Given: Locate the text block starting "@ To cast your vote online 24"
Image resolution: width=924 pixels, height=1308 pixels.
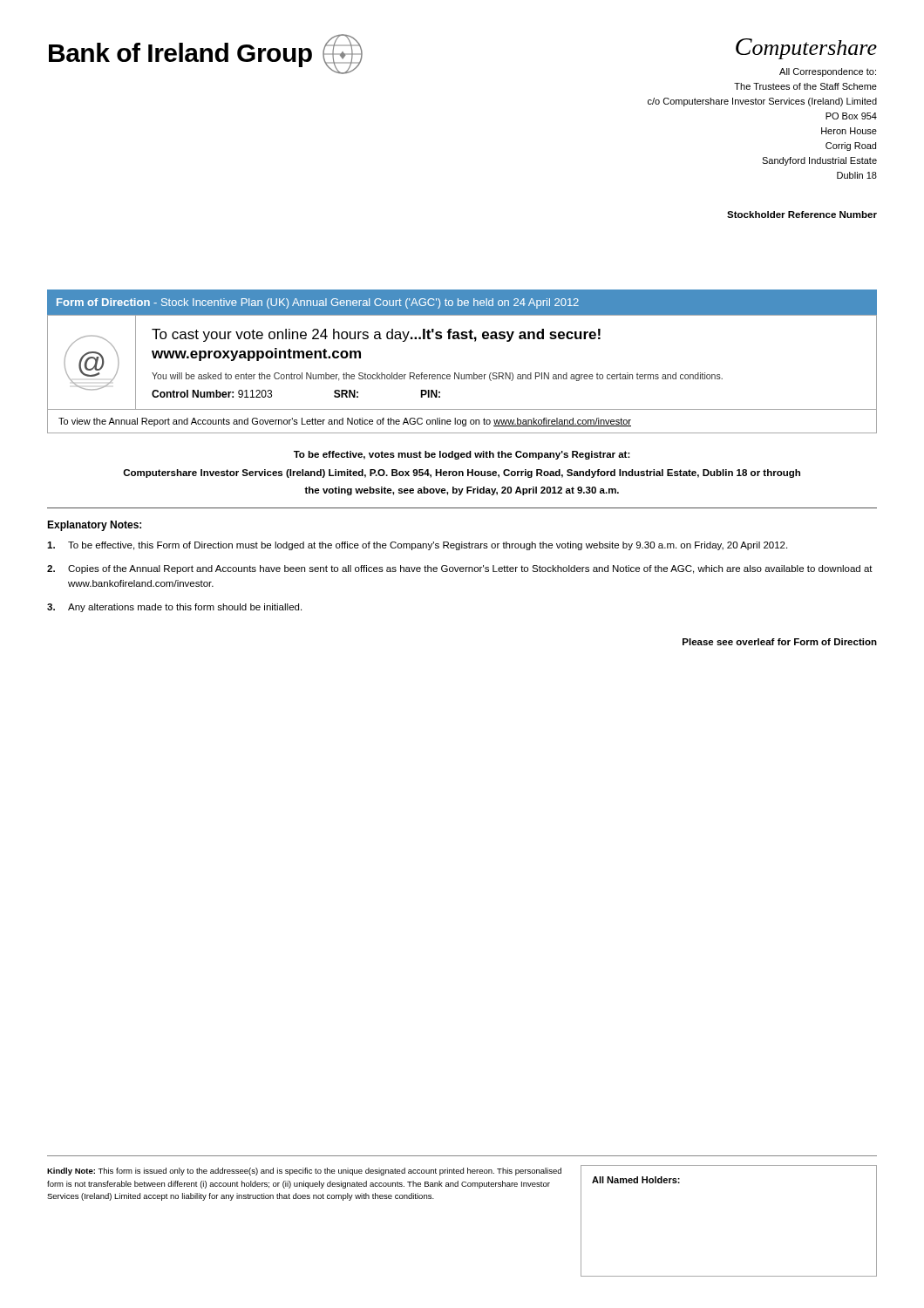Looking at the screenshot, I should pyautogui.click(x=462, y=374).
